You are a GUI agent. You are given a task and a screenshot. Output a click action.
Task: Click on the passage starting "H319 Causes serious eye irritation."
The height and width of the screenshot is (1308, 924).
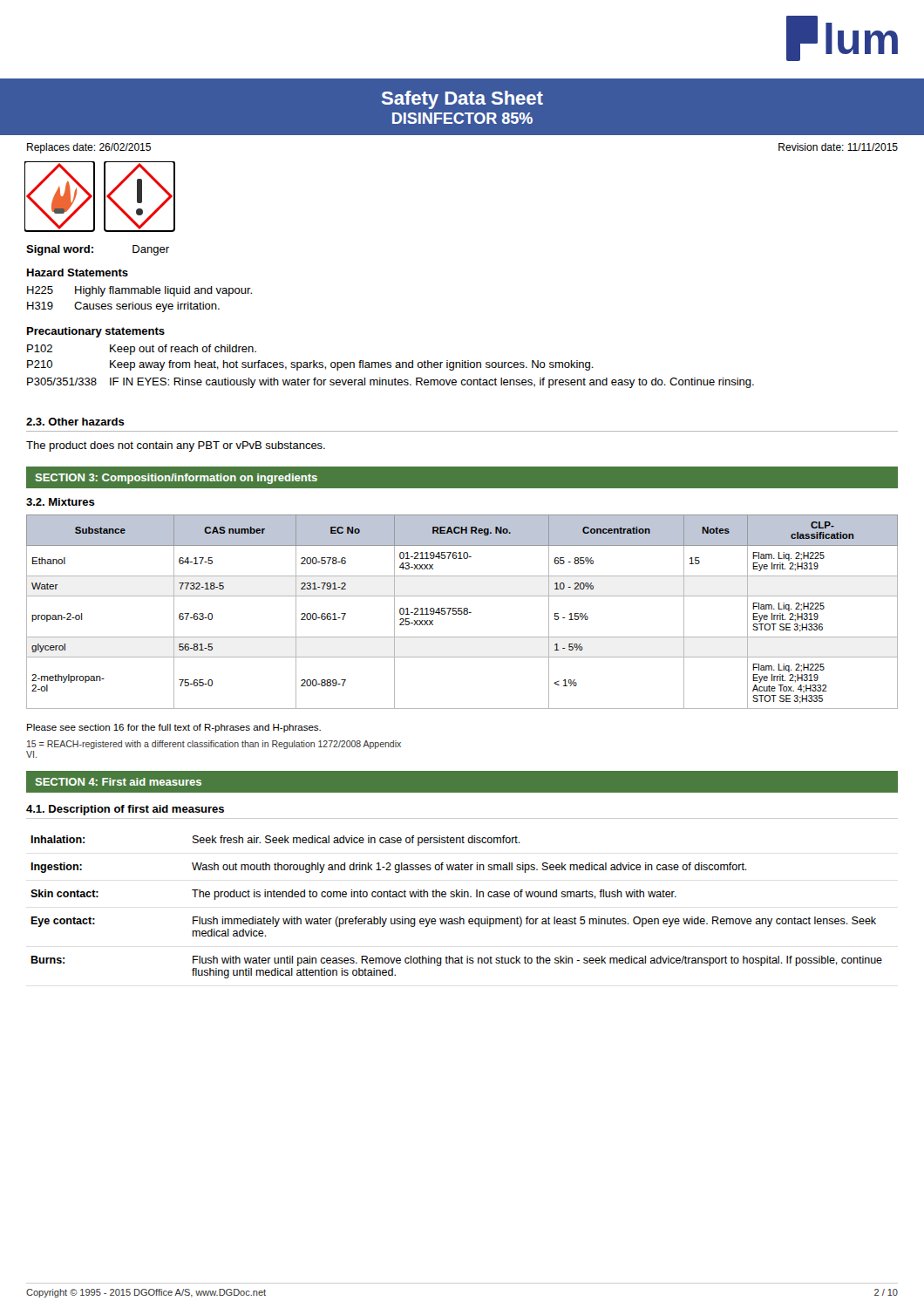(123, 306)
